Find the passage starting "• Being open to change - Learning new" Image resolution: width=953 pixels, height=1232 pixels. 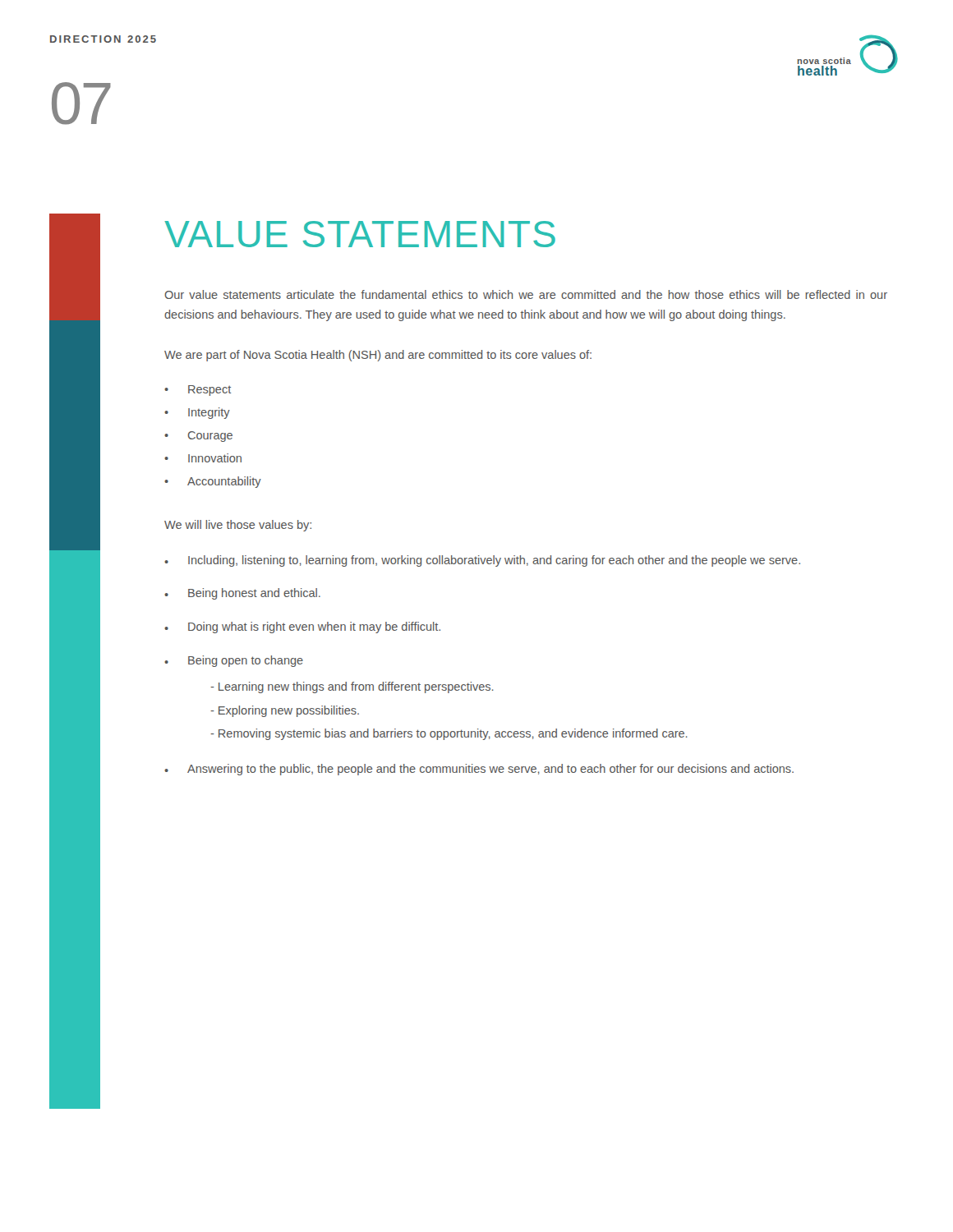234,661
